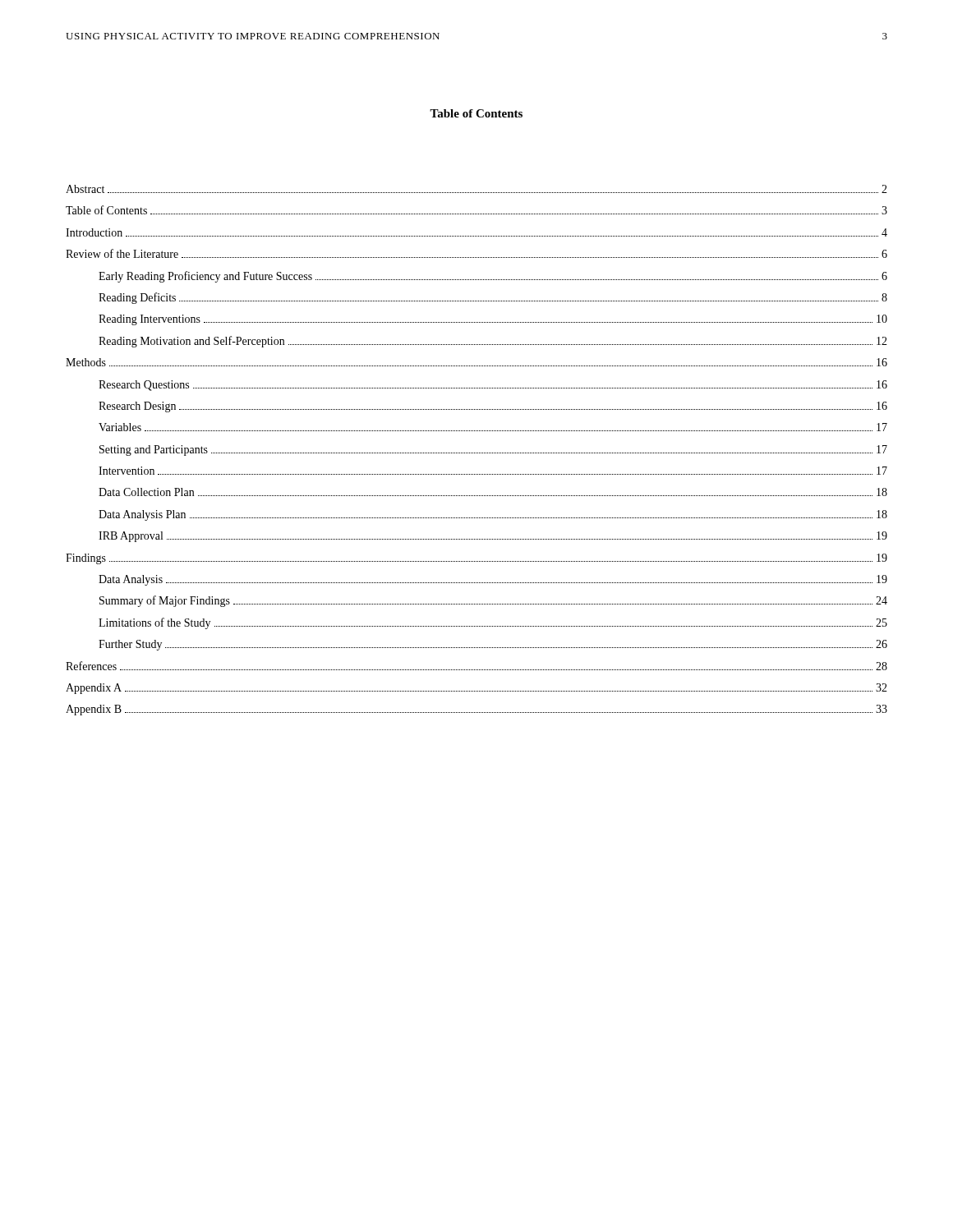
Task: Click on the passage starting "Appendix B 33"
Action: (x=476, y=710)
